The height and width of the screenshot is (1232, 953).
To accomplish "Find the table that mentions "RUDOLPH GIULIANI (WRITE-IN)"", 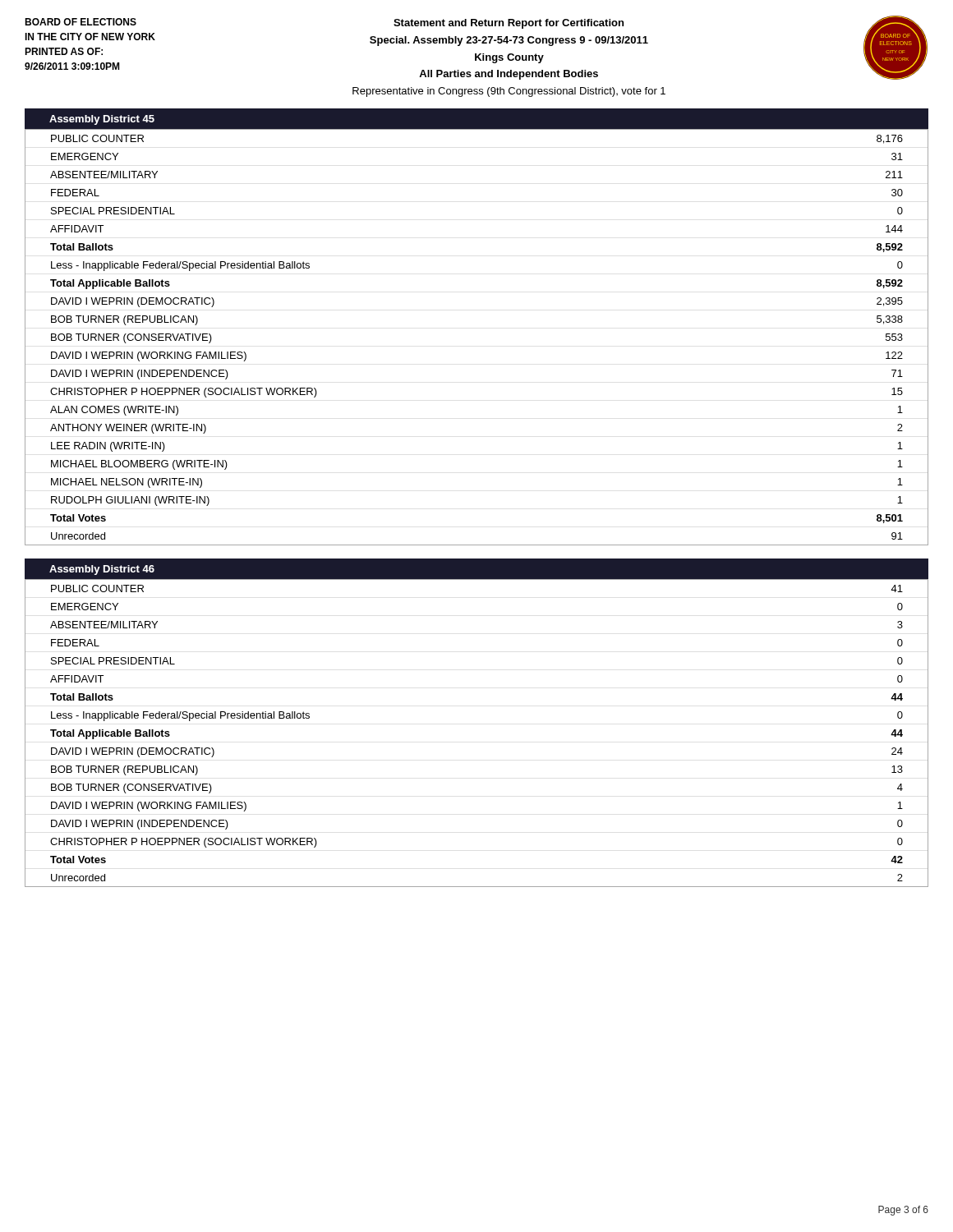I will point(476,337).
